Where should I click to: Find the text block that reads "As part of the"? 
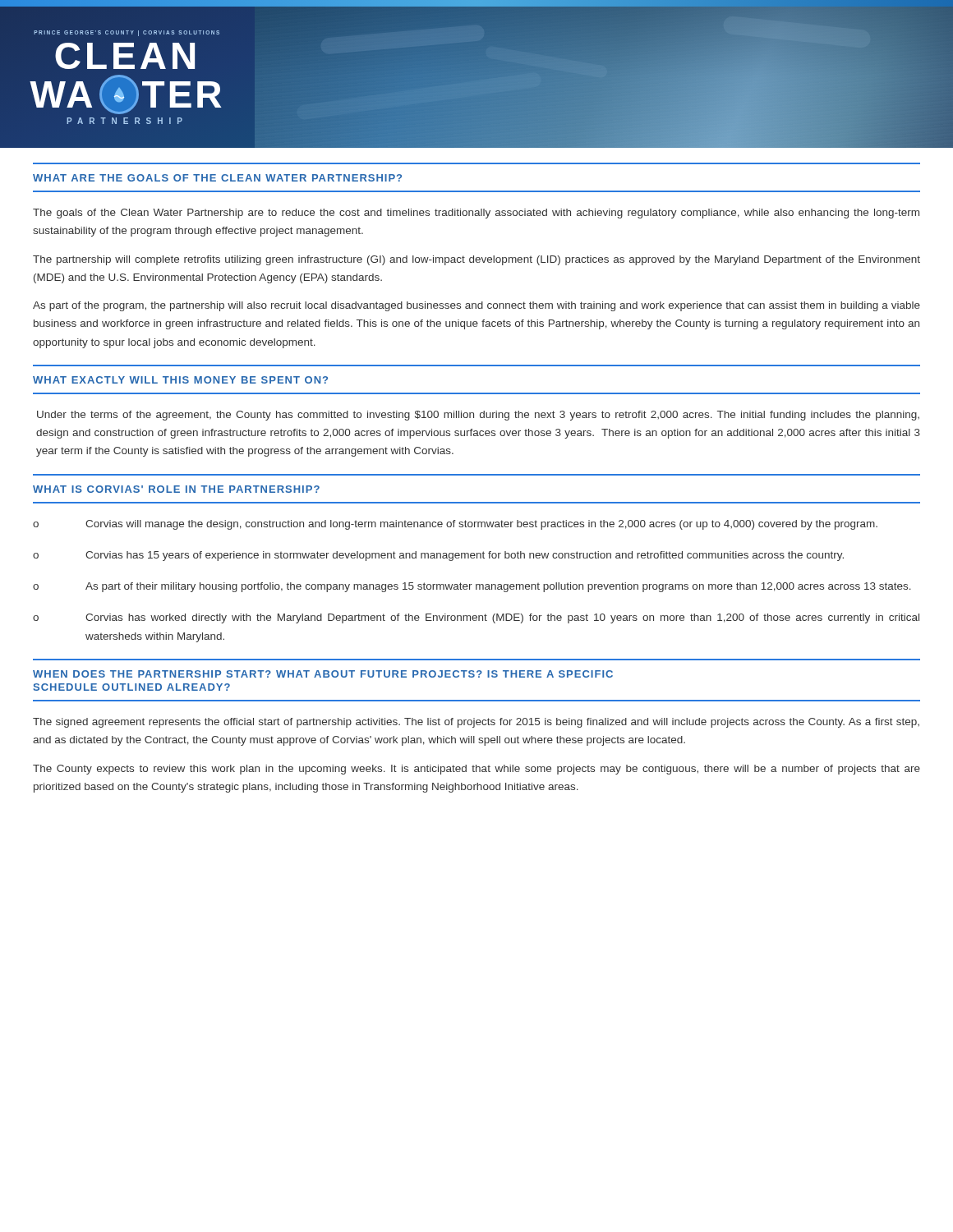click(x=476, y=323)
